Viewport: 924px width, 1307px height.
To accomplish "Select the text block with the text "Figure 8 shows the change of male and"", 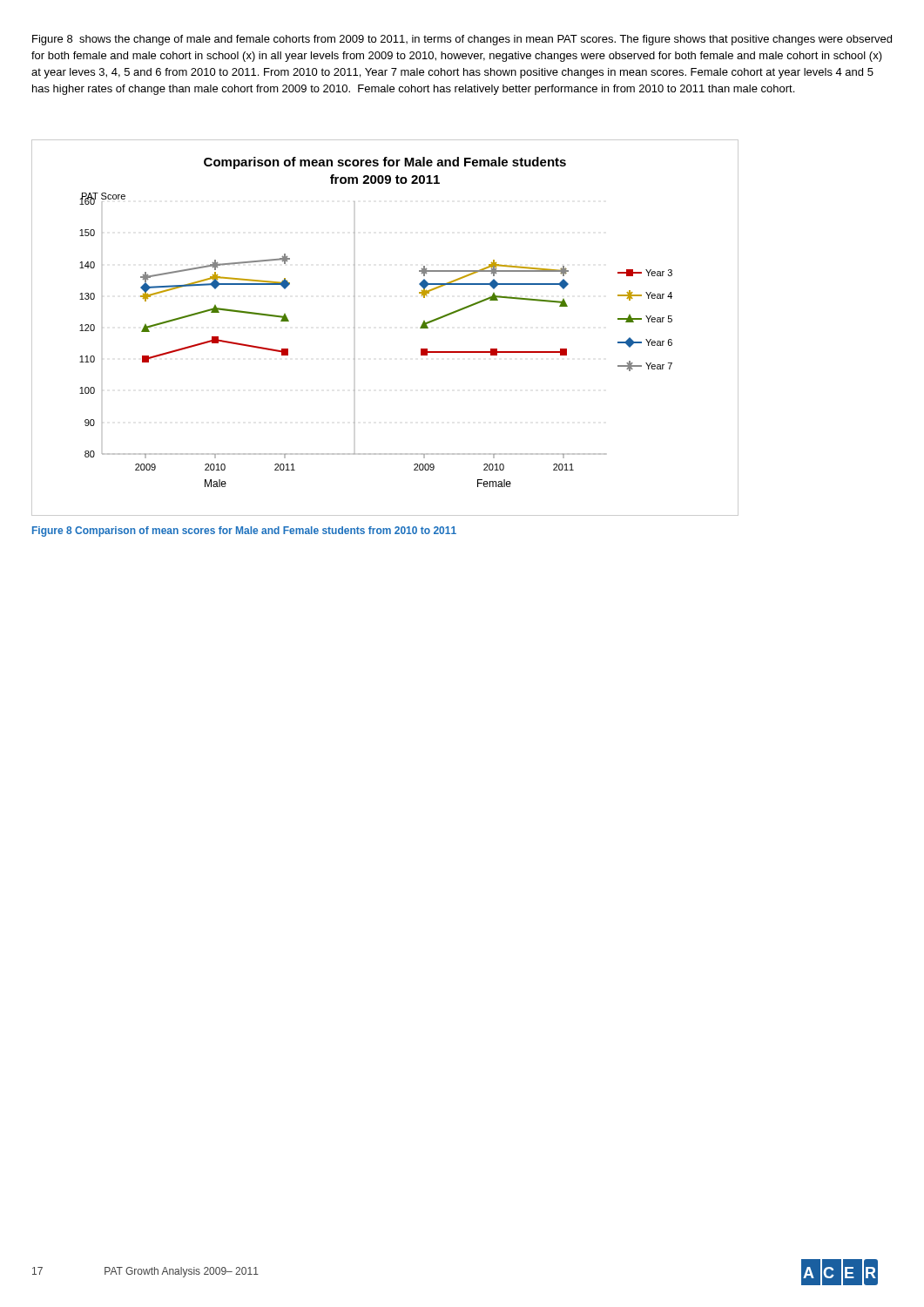I will pos(462,63).
